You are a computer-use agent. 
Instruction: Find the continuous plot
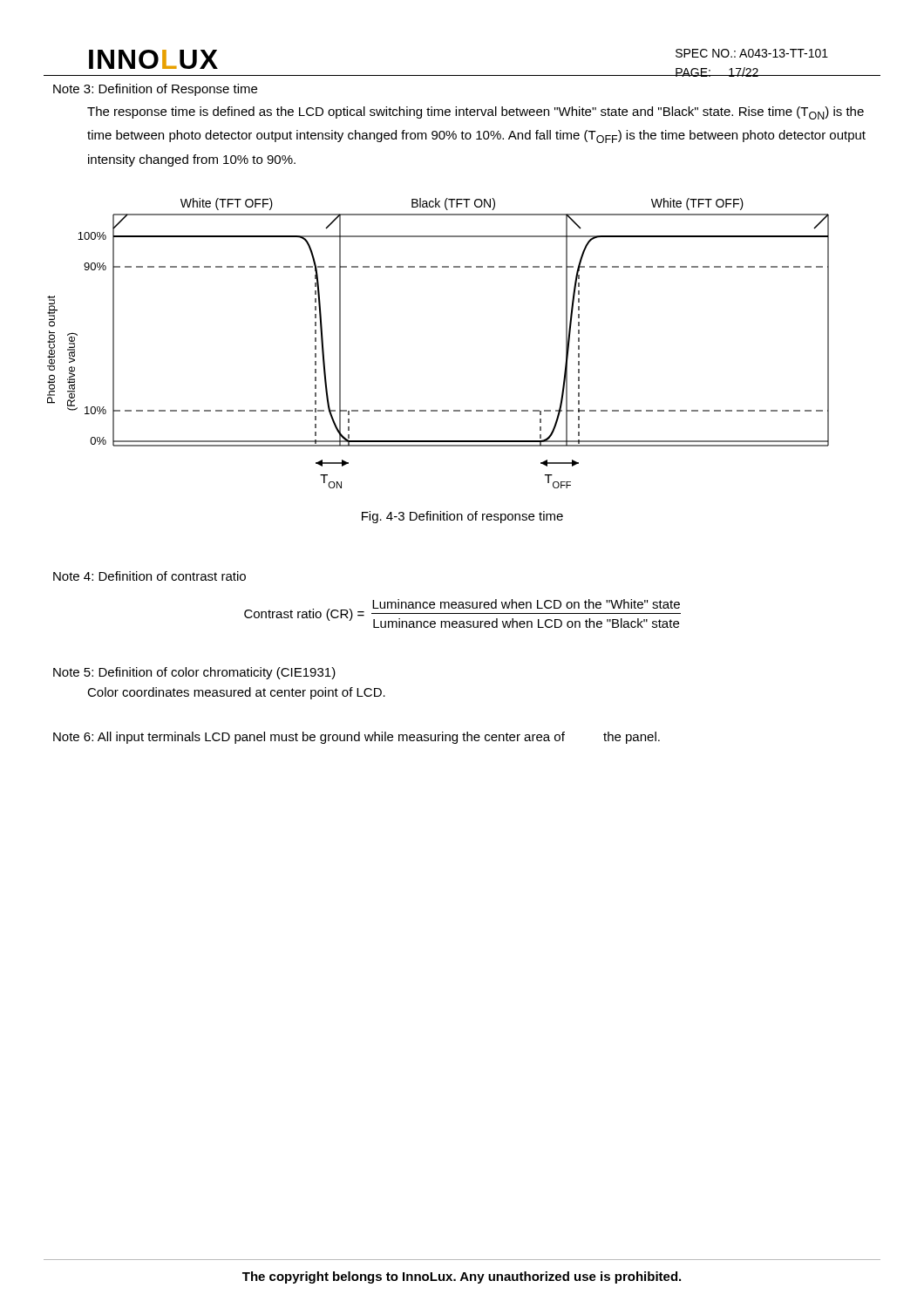462,344
